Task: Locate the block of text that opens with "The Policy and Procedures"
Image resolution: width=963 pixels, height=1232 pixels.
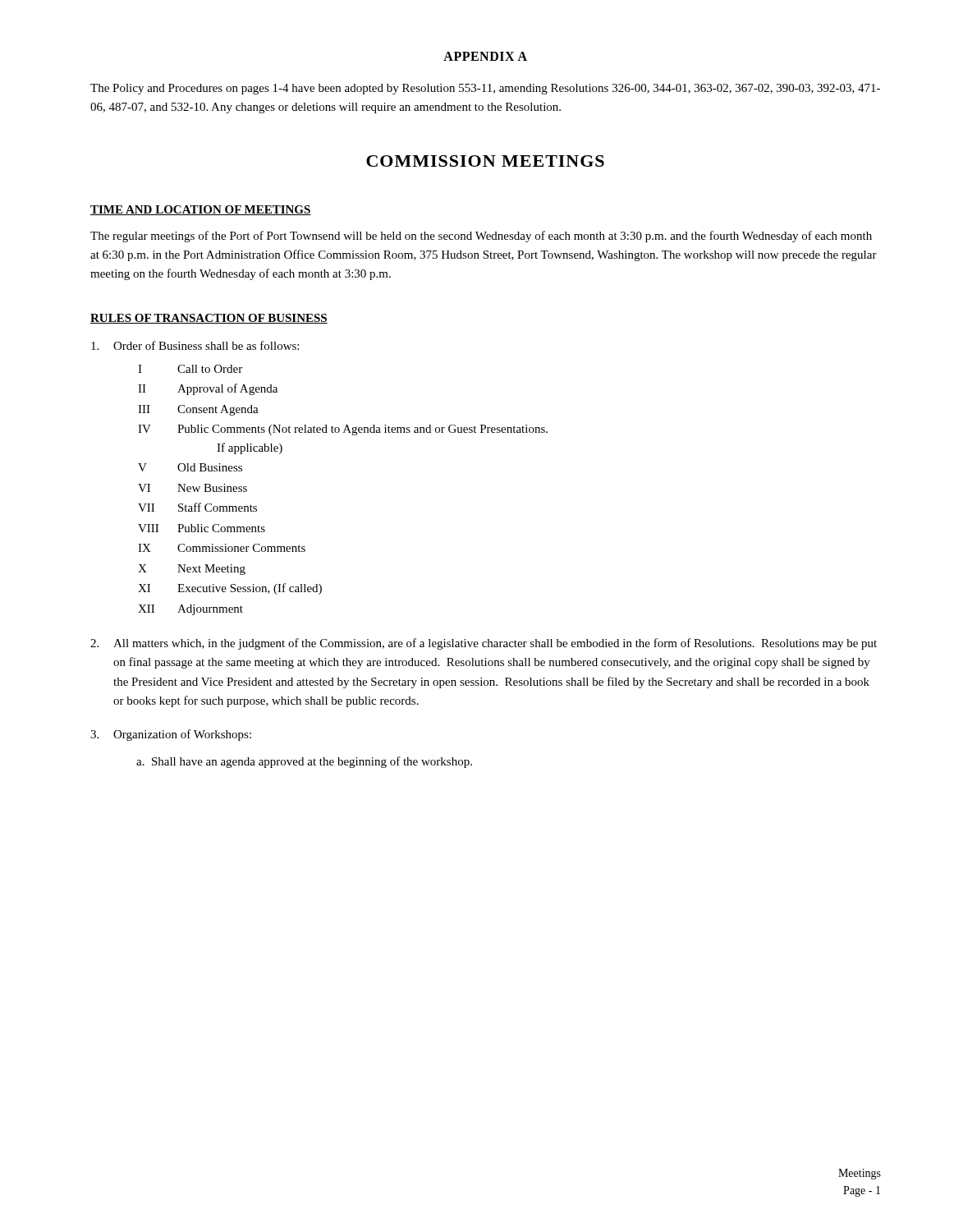Action: tap(485, 97)
